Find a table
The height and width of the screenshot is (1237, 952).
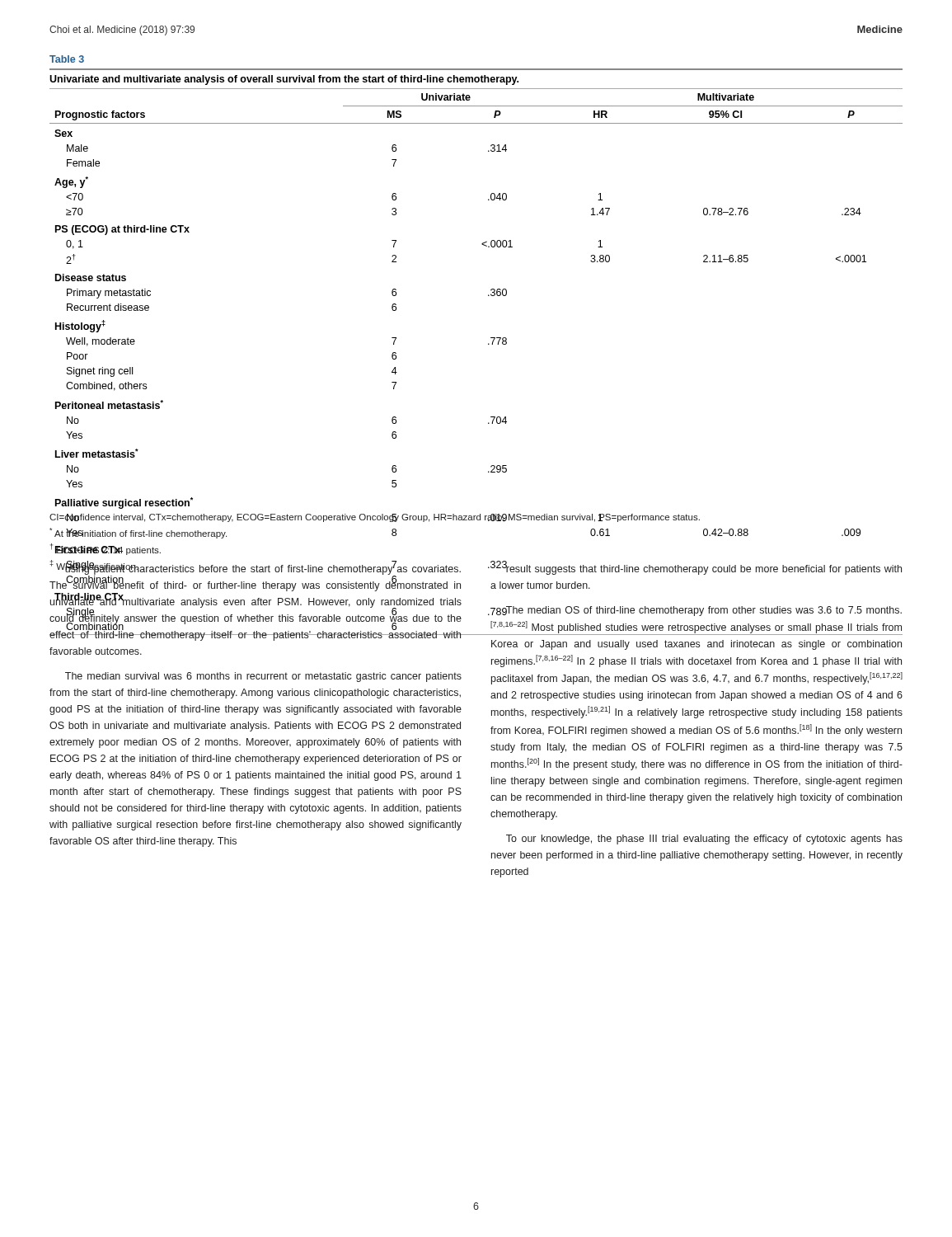pyautogui.click(x=476, y=344)
